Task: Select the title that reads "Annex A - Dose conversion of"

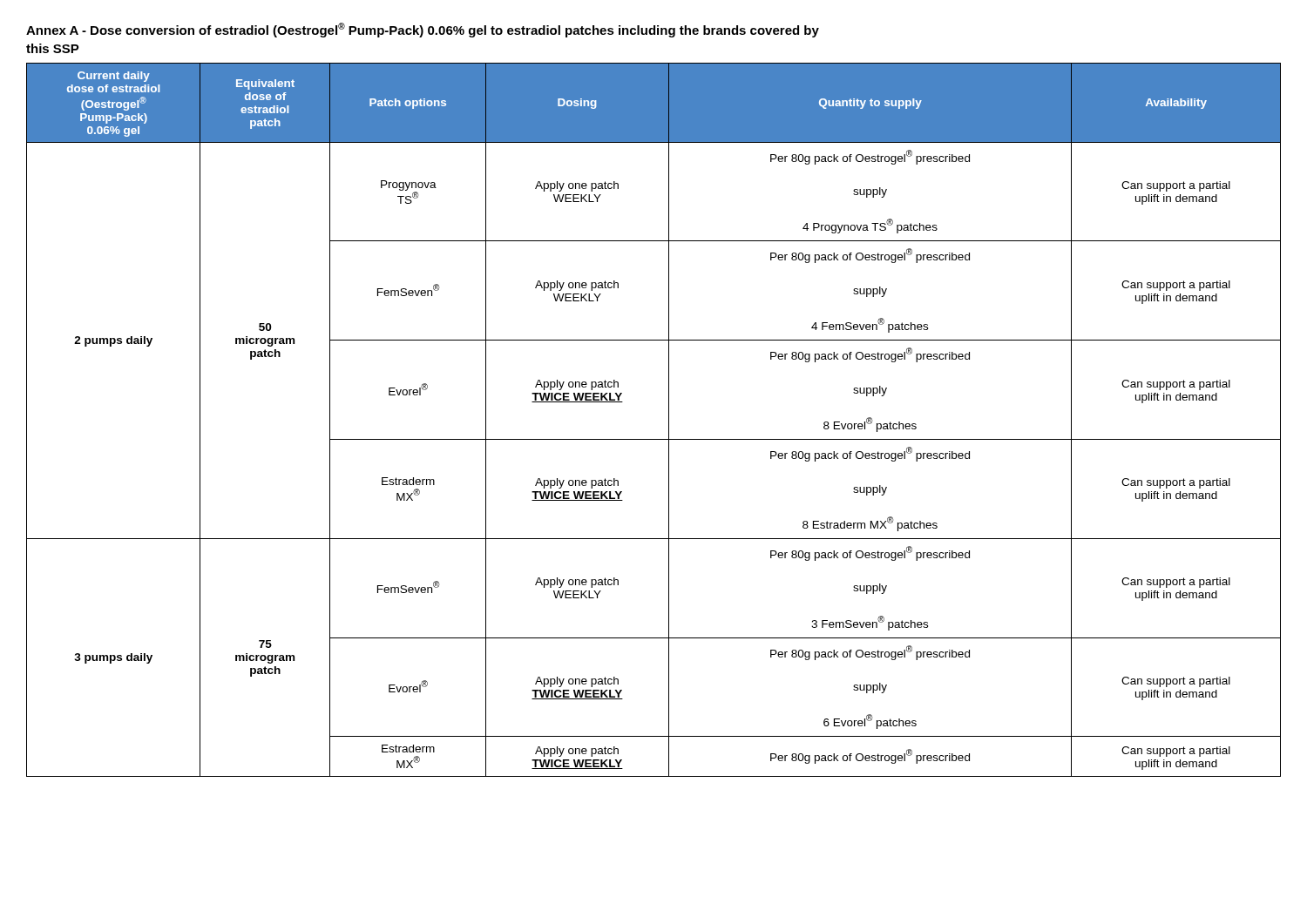Action: point(422,39)
